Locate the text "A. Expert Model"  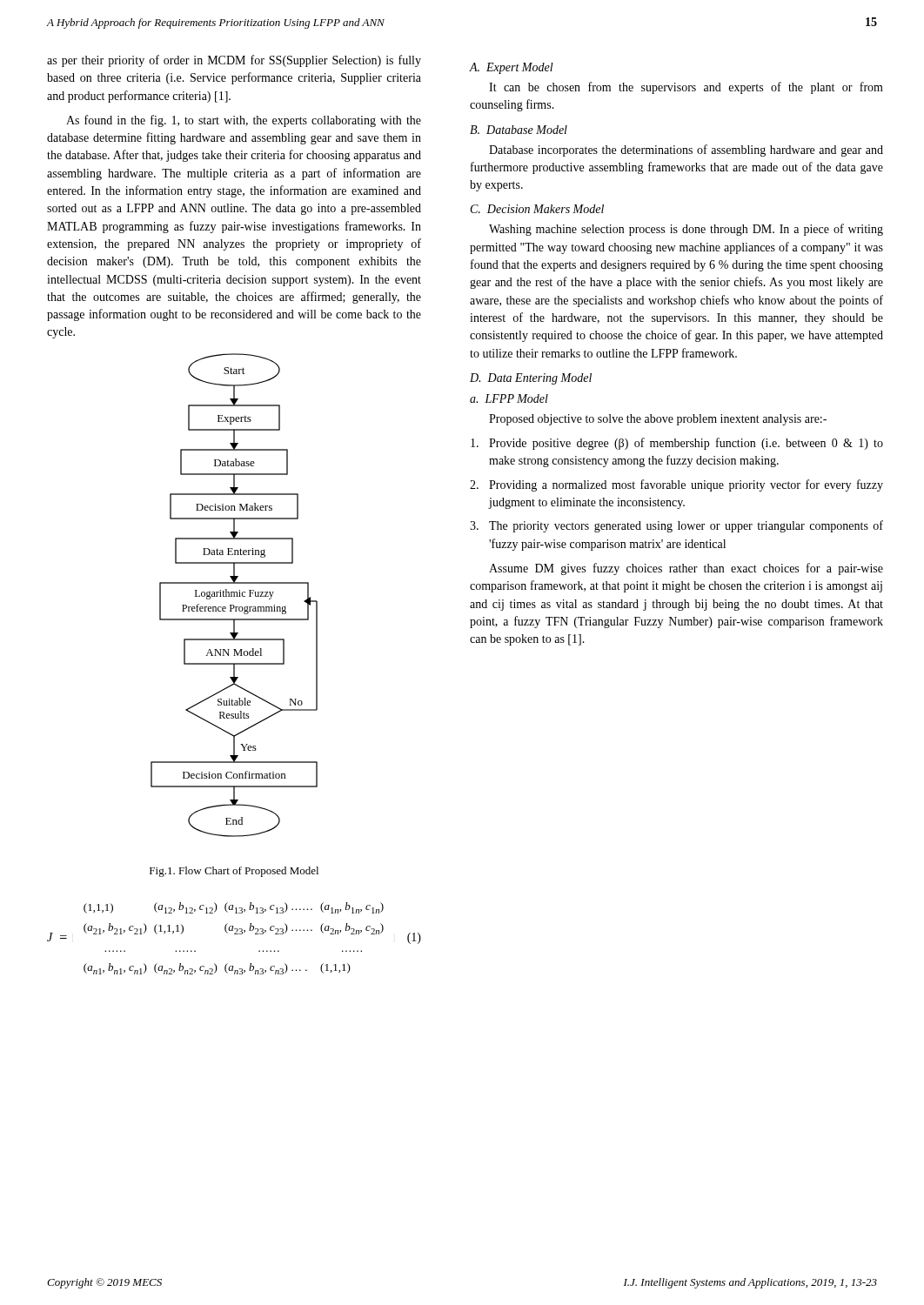click(x=511, y=67)
